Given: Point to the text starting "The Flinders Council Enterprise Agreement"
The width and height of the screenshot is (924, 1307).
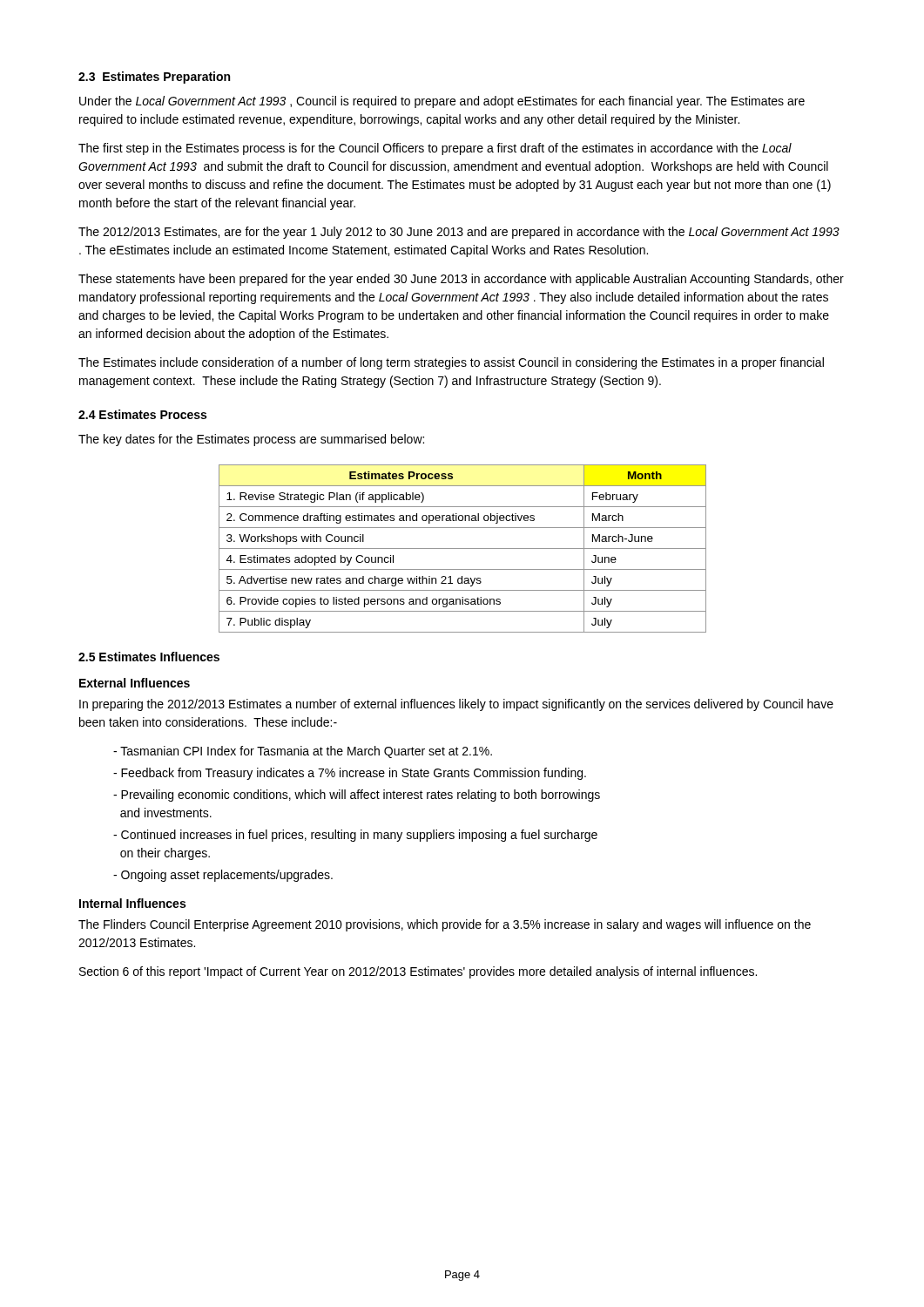Looking at the screenshot, I should [445, 934].
